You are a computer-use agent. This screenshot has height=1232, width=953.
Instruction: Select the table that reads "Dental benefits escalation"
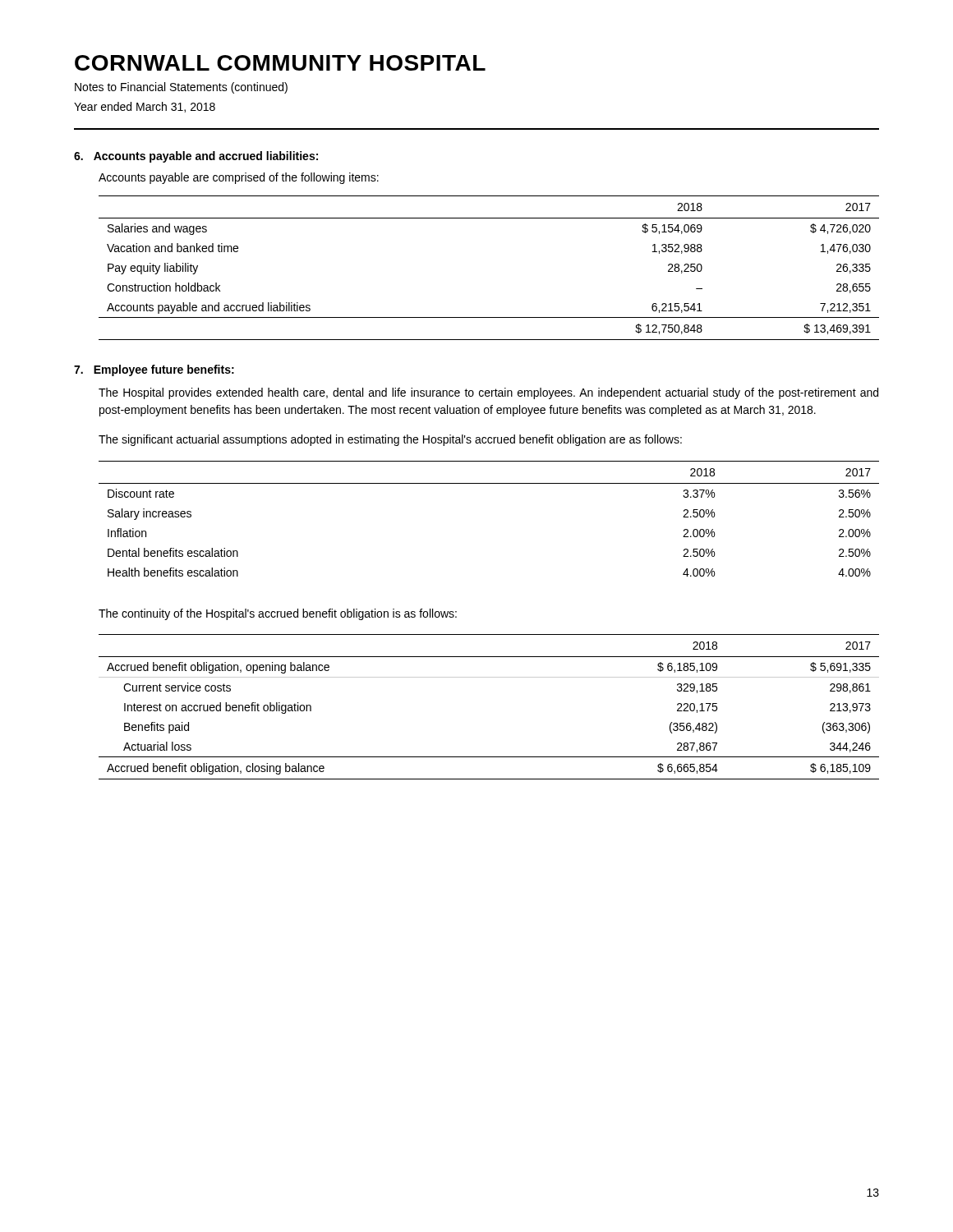[489, 521]
